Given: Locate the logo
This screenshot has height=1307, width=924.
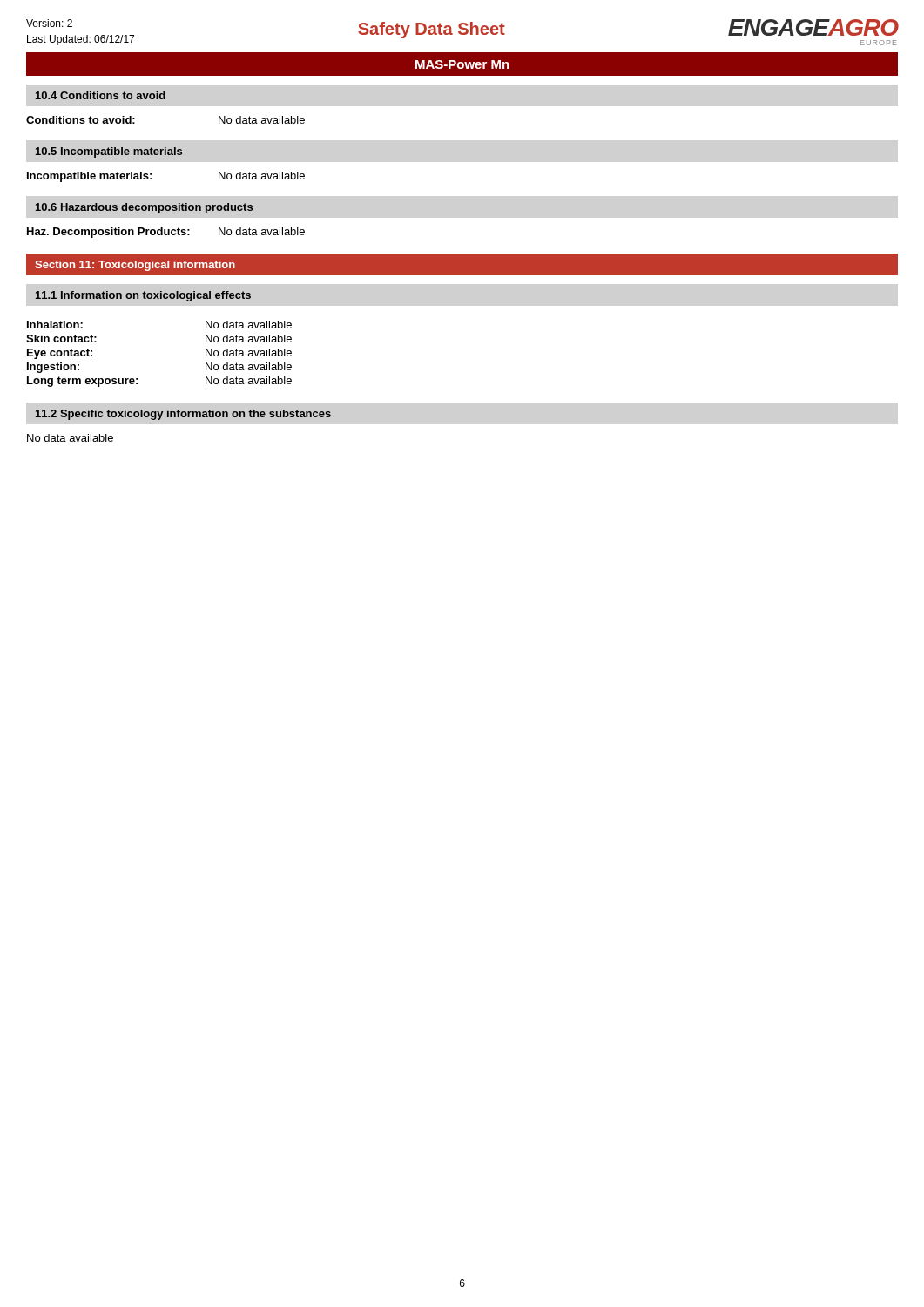Looking at the screenshot, I should click(x=813, y=31).
